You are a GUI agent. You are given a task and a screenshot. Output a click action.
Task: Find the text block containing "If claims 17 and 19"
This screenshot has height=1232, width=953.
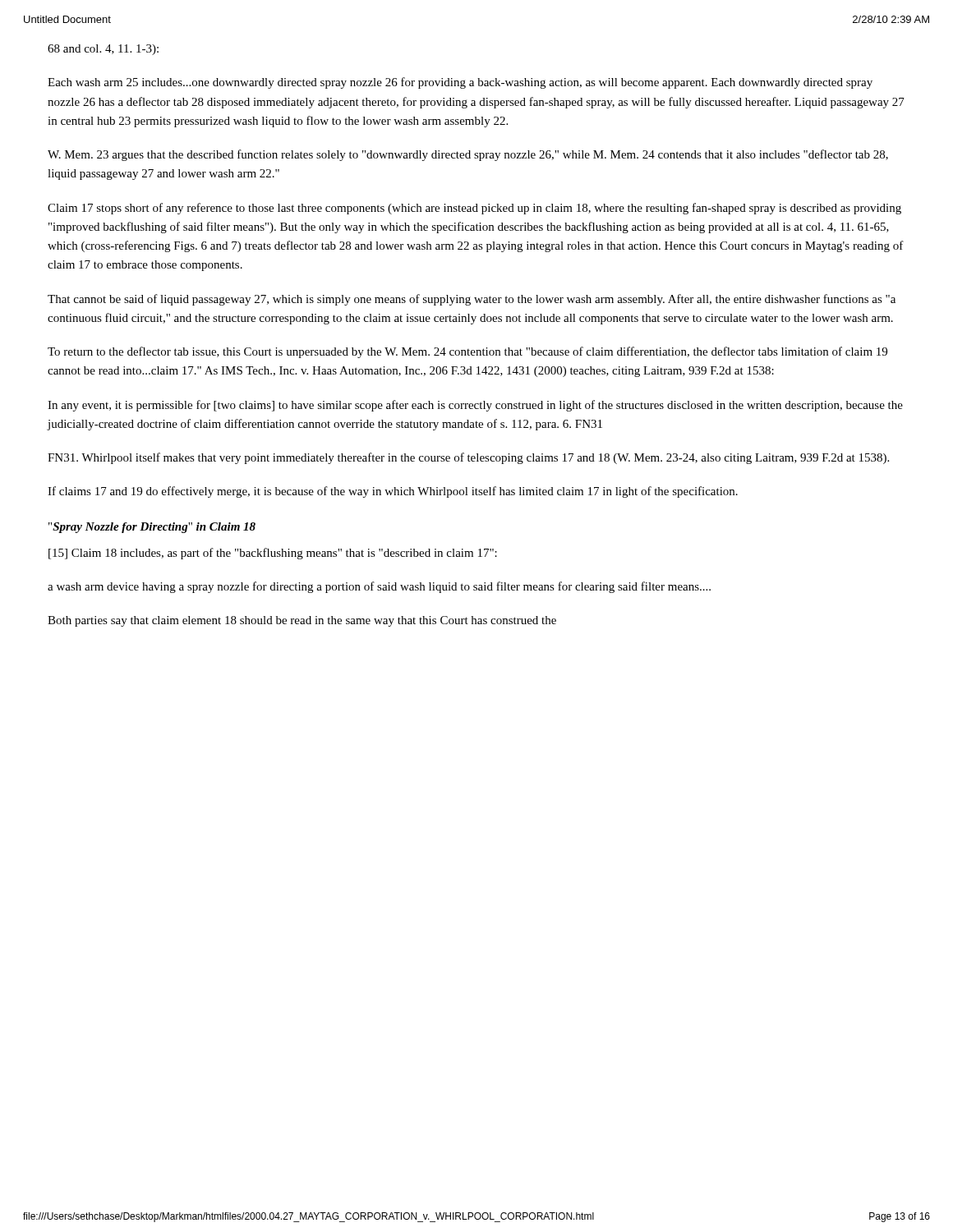click(x=393, y=491)
